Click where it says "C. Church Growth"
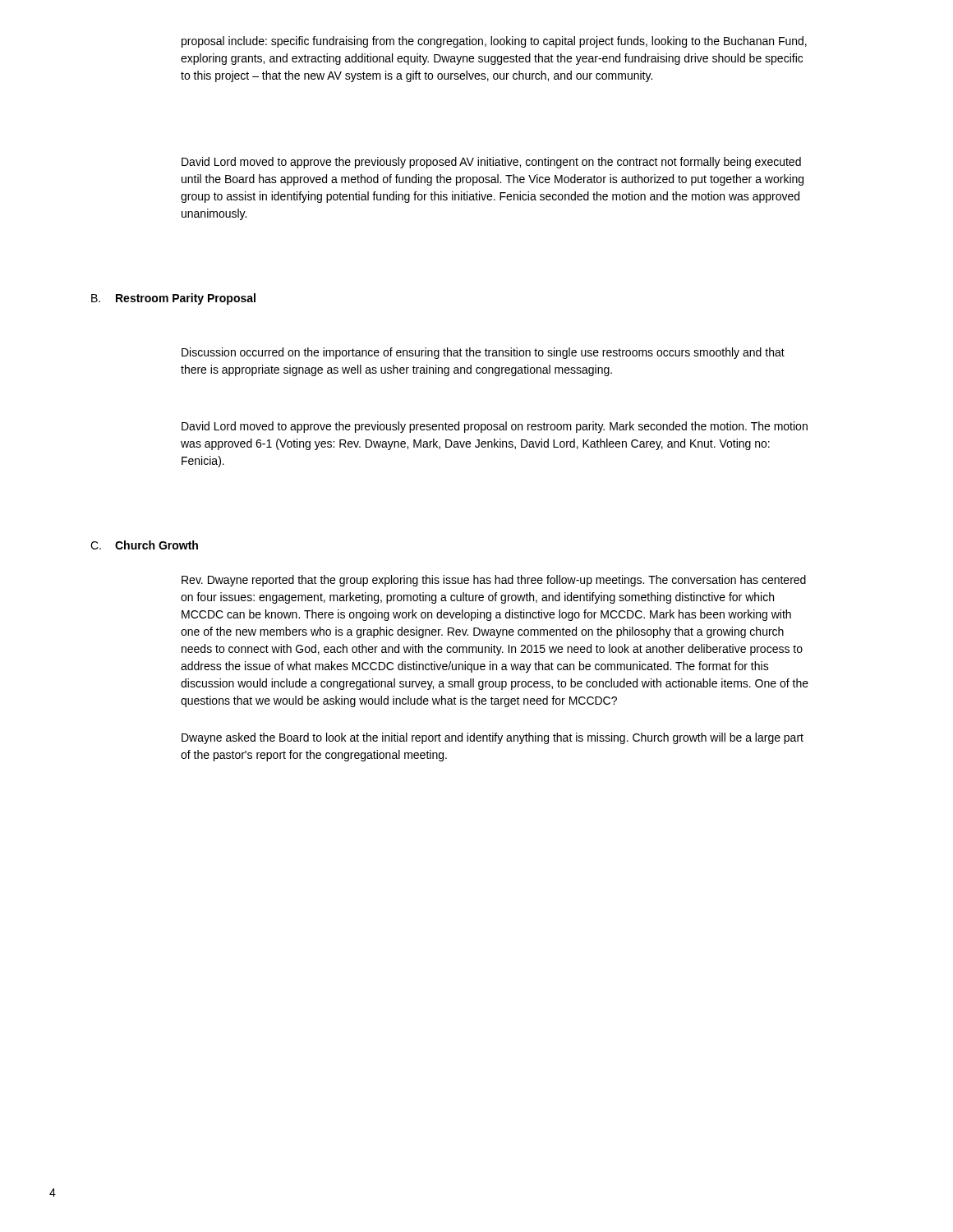 (x=145, y=545)
